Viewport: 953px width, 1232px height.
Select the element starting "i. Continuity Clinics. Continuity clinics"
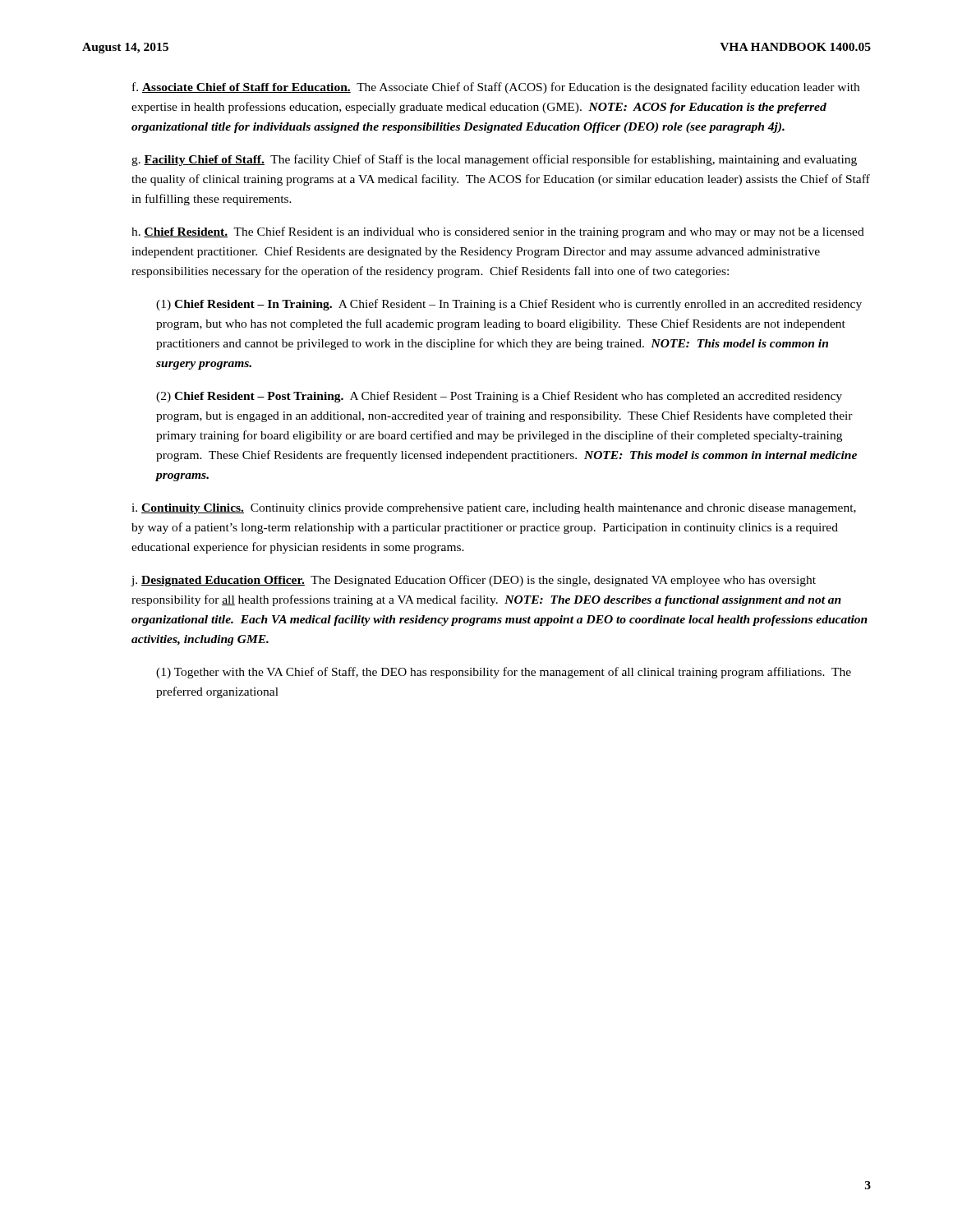tap(494, 527)
